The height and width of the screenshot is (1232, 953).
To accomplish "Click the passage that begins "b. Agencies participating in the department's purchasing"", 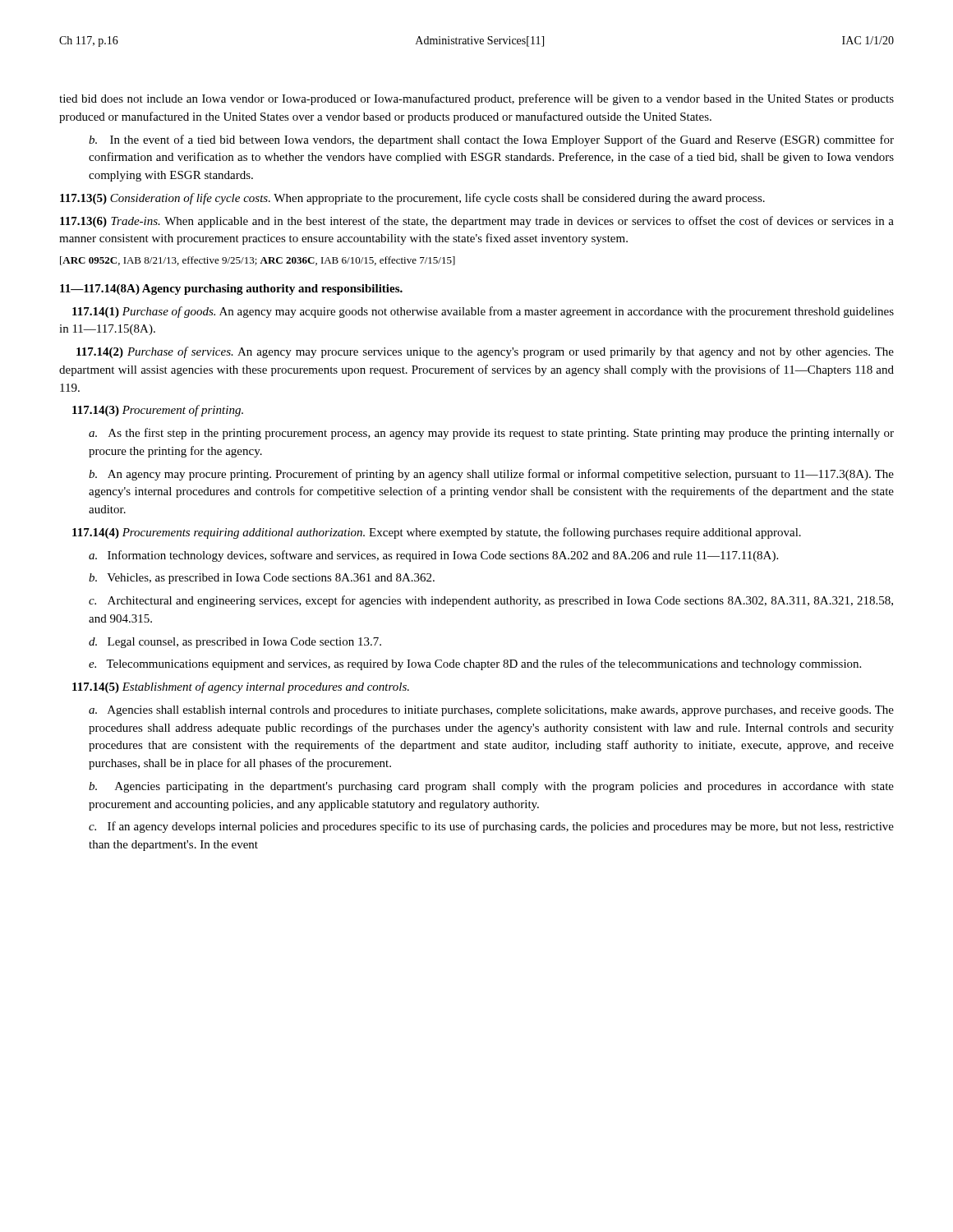I will (x=491, y=796).
